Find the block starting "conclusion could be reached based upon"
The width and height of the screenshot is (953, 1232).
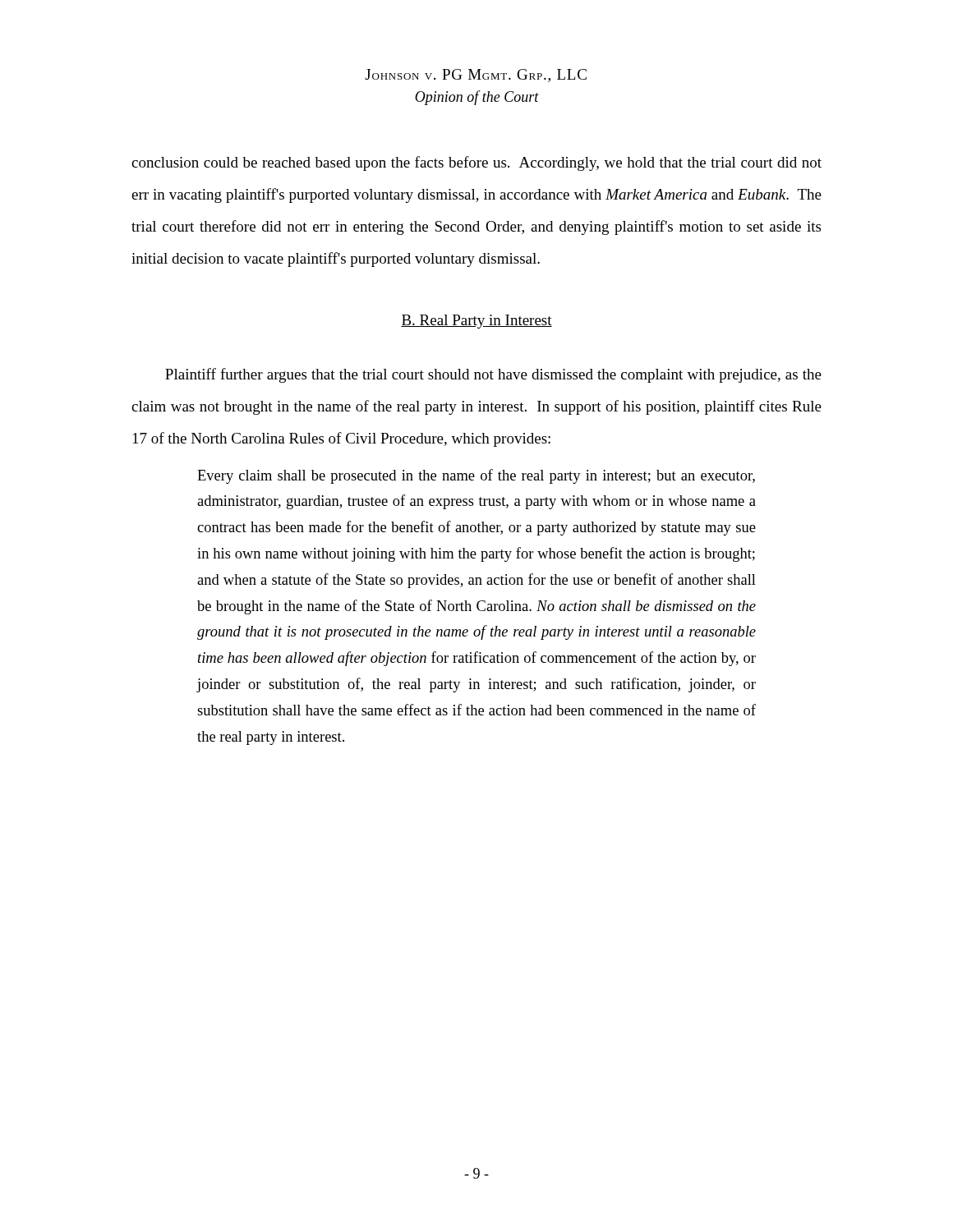pos(476,210)
